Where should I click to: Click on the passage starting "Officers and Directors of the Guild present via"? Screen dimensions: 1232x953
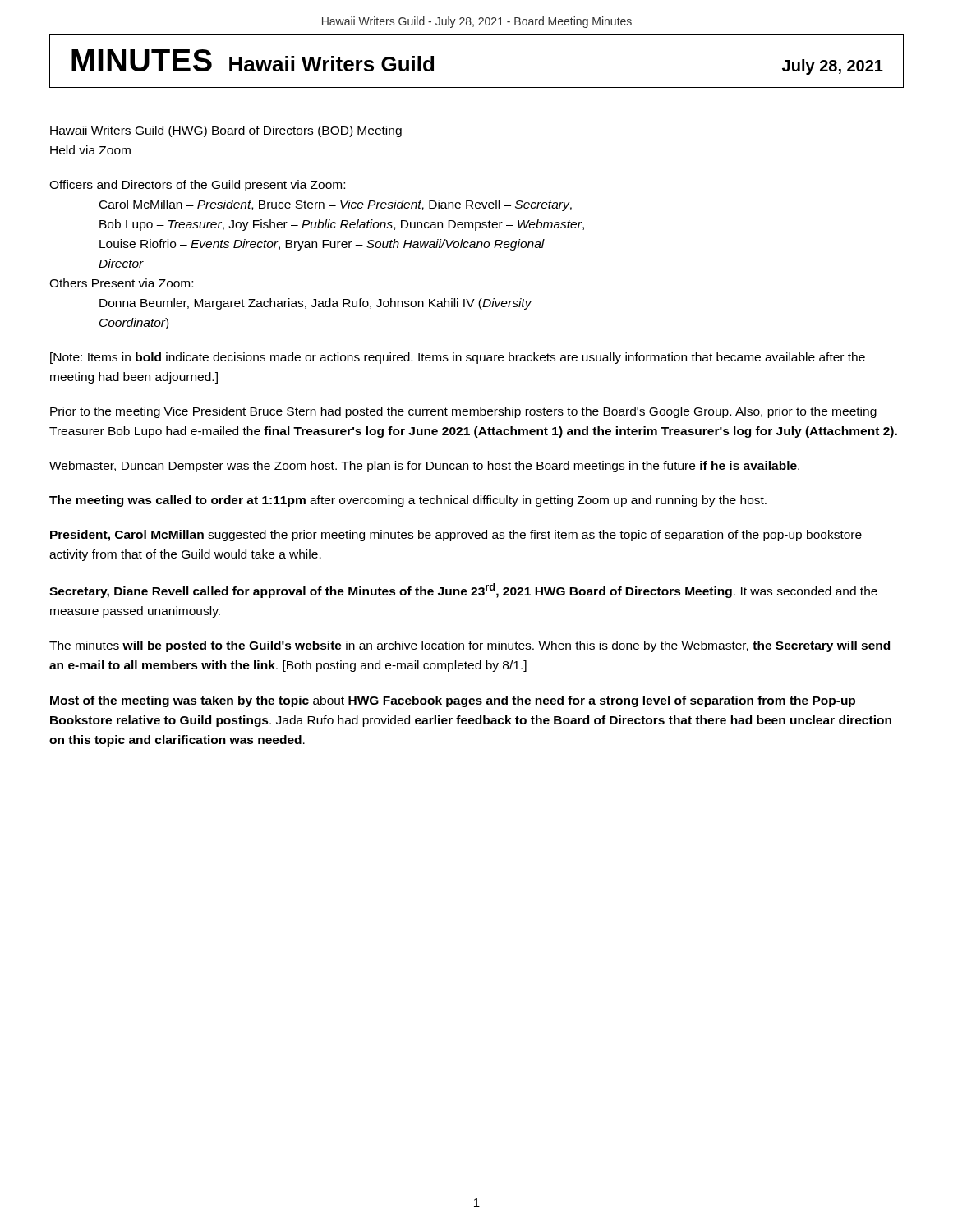click(476, 255)
